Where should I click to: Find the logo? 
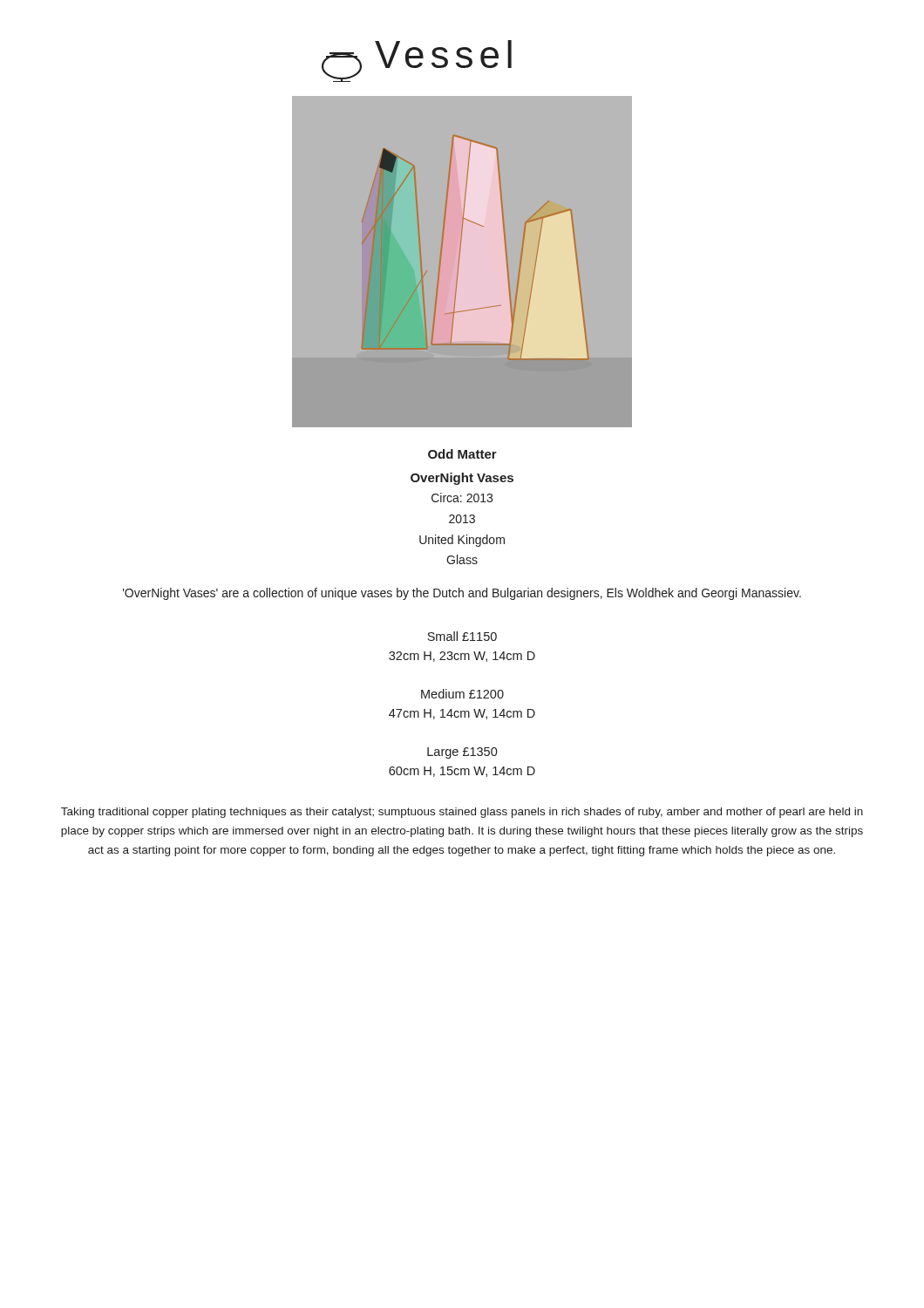click(462, 43)
